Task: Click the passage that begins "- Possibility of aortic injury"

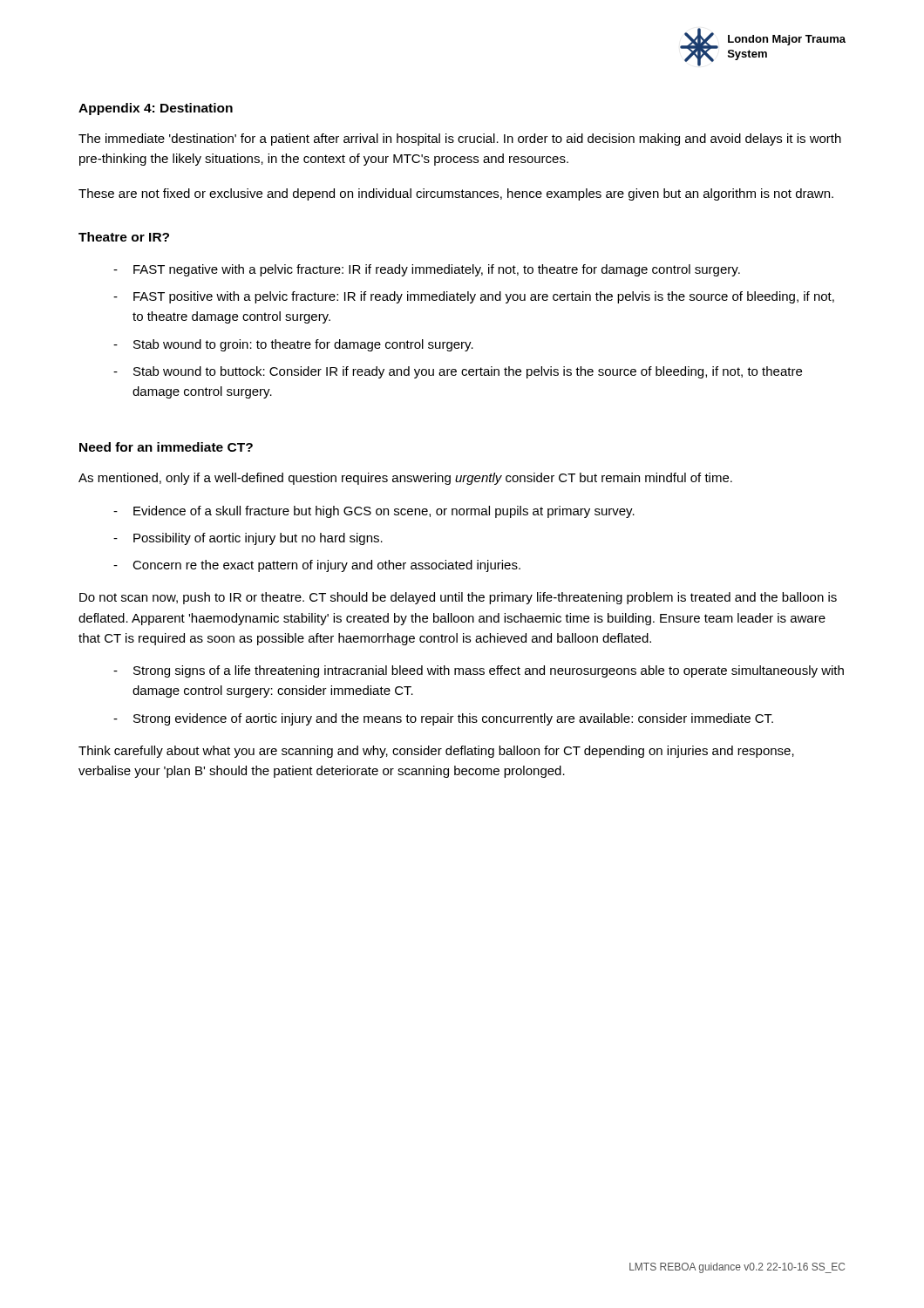Action: click(248, 539)
